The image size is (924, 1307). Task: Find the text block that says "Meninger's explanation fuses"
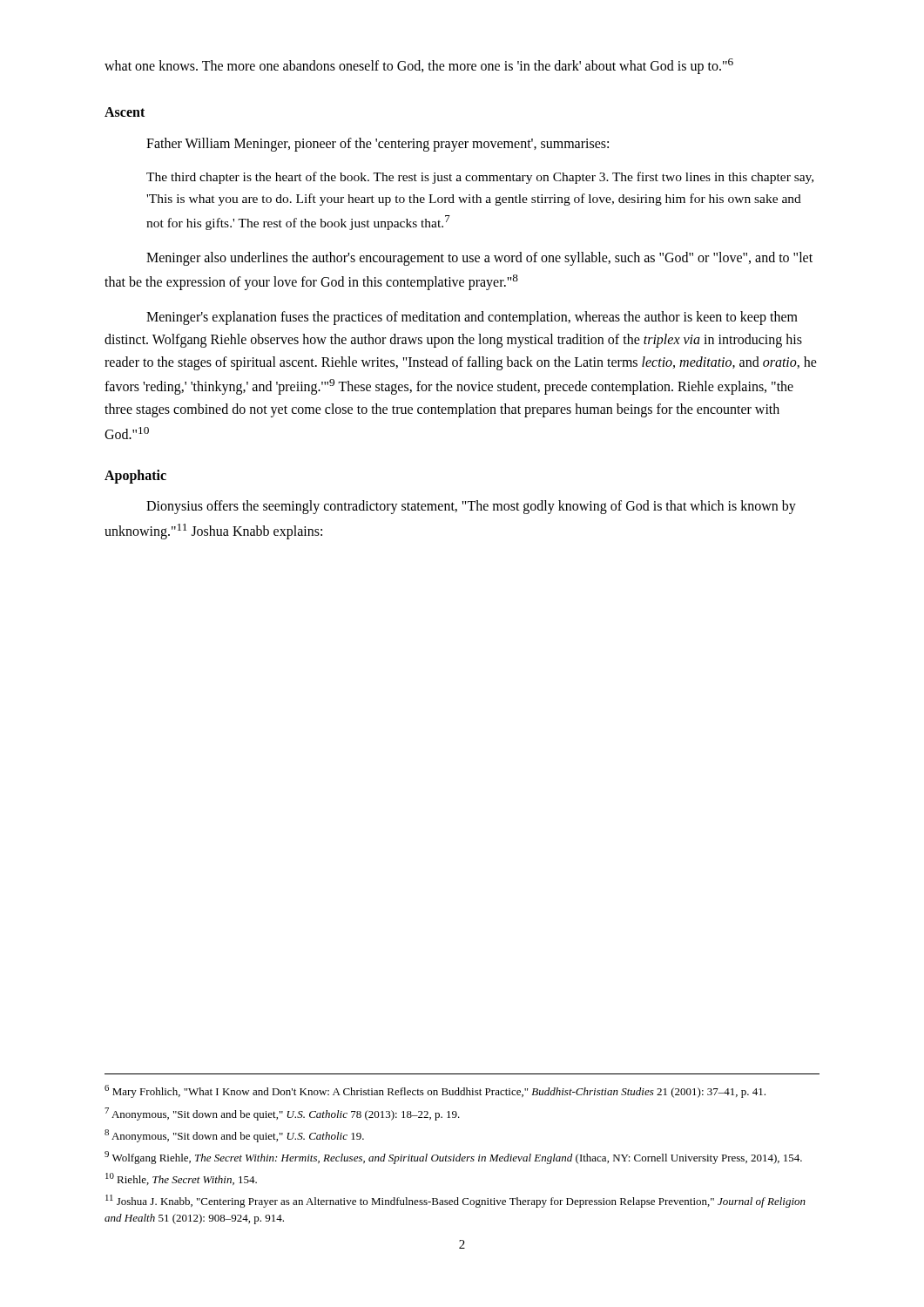(461, 376)
